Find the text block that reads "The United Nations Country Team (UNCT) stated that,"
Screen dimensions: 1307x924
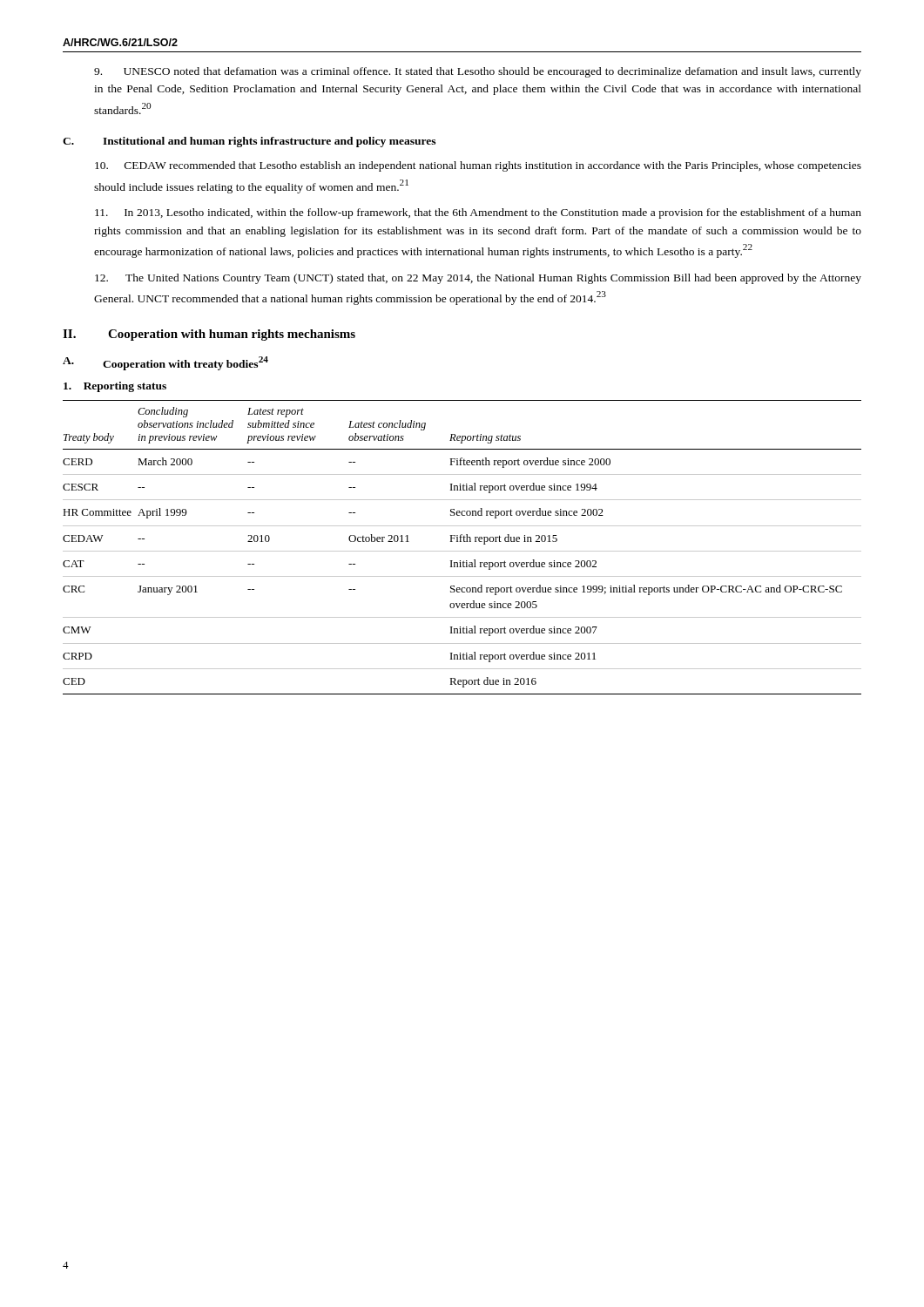coord(478,287)
